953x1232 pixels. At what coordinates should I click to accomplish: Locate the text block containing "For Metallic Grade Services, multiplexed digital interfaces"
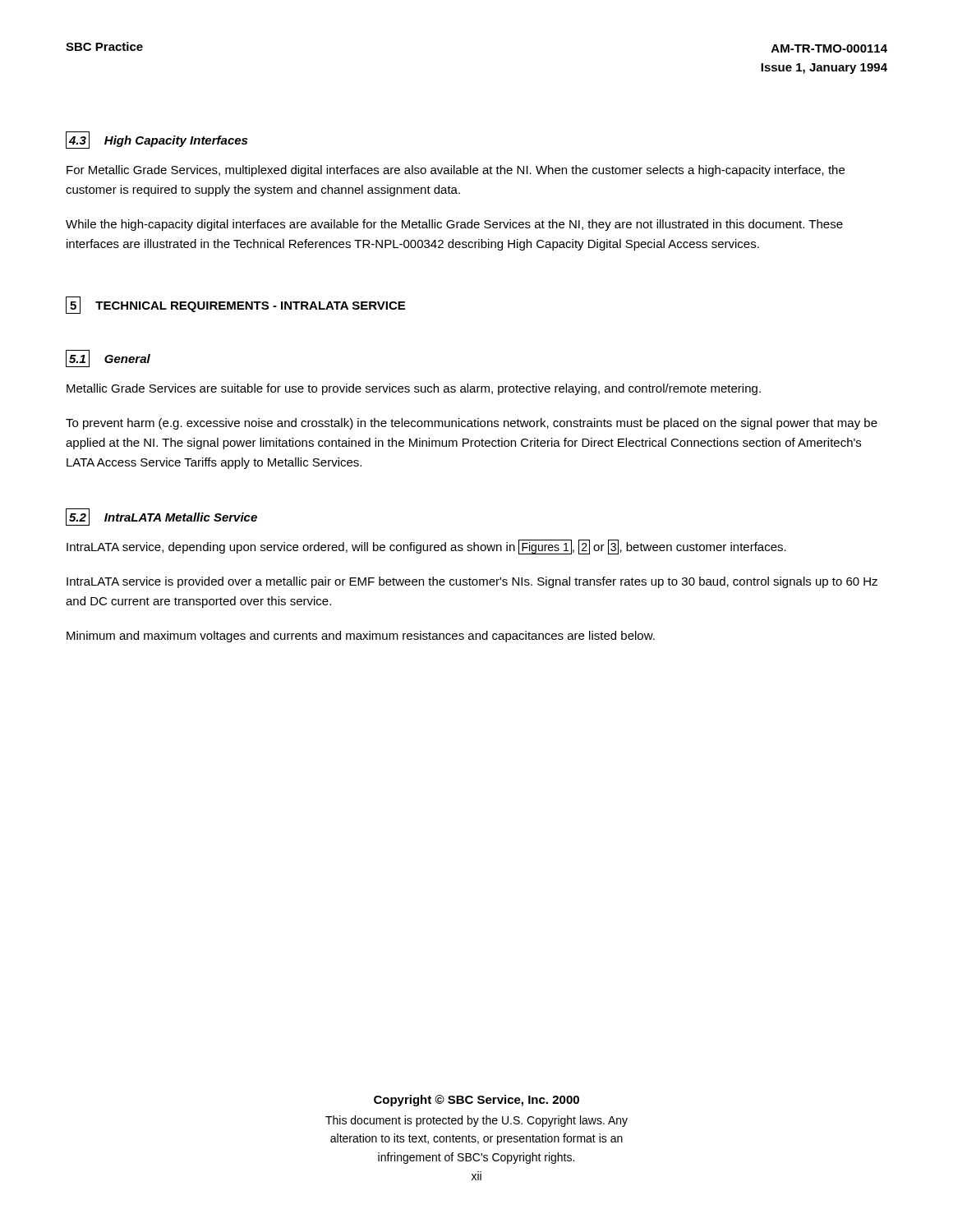[455, 179]
